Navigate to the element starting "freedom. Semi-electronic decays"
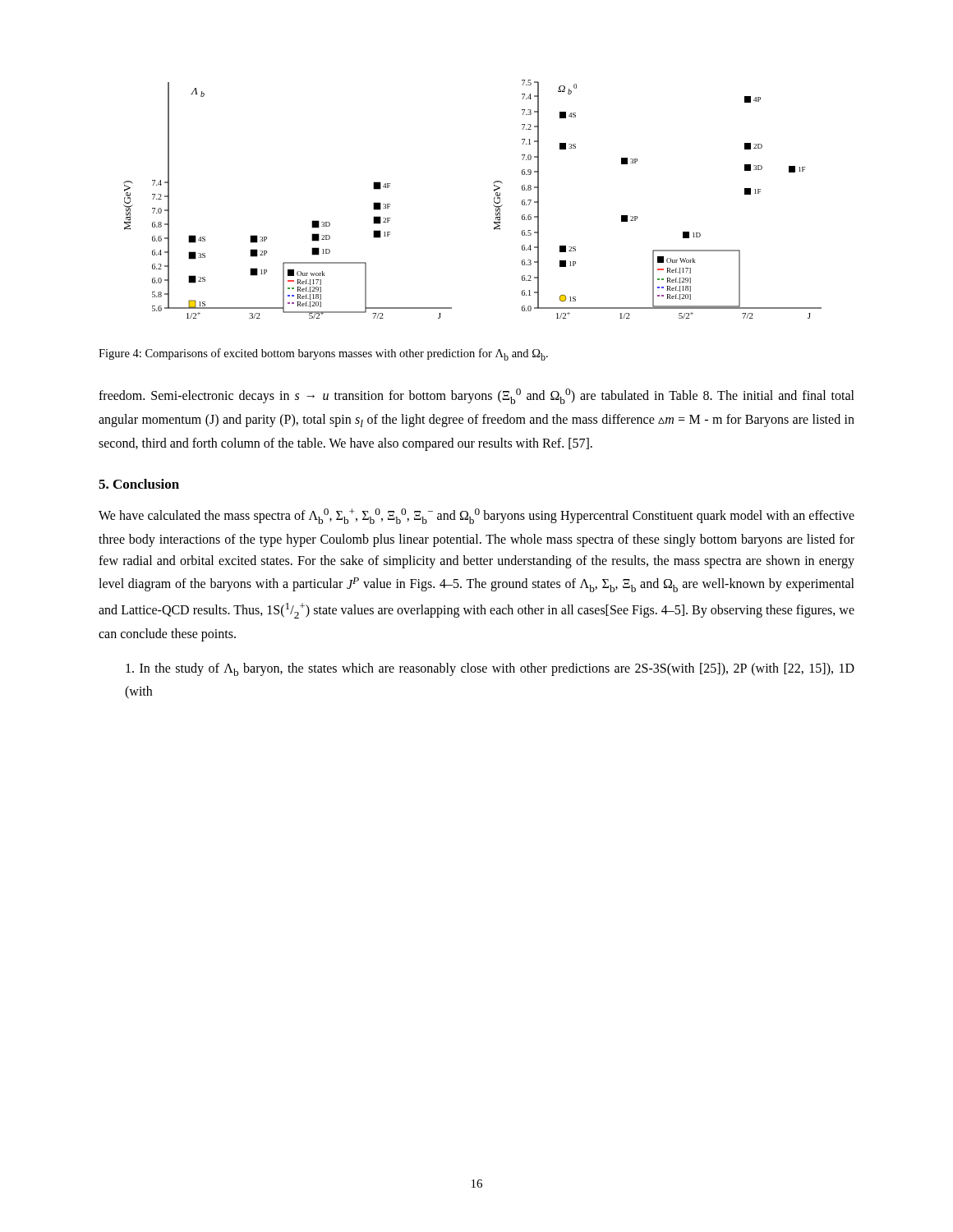 (476, 418)
